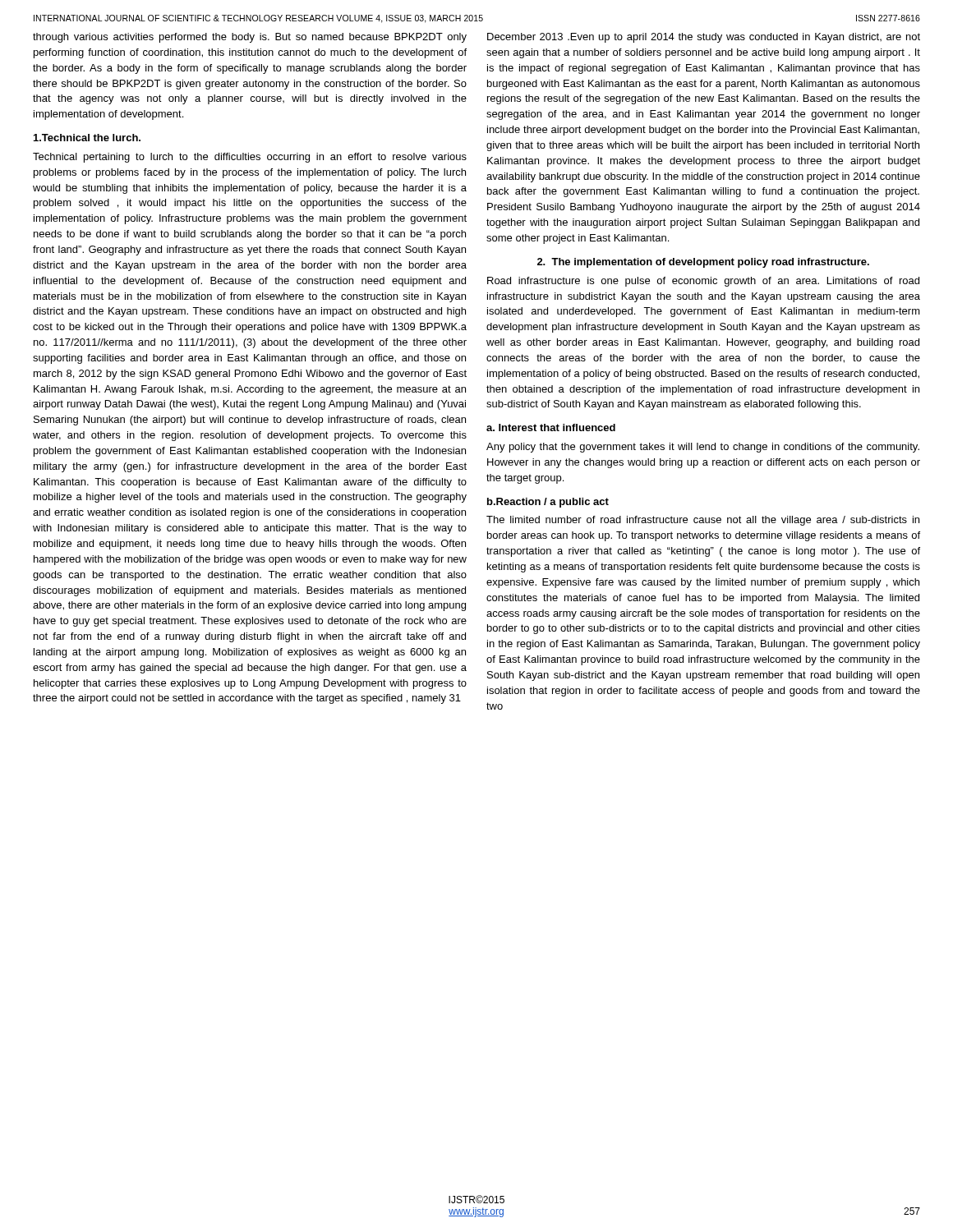Click the section header that begins "b.Reaction / a"

[x=547, y=501]
